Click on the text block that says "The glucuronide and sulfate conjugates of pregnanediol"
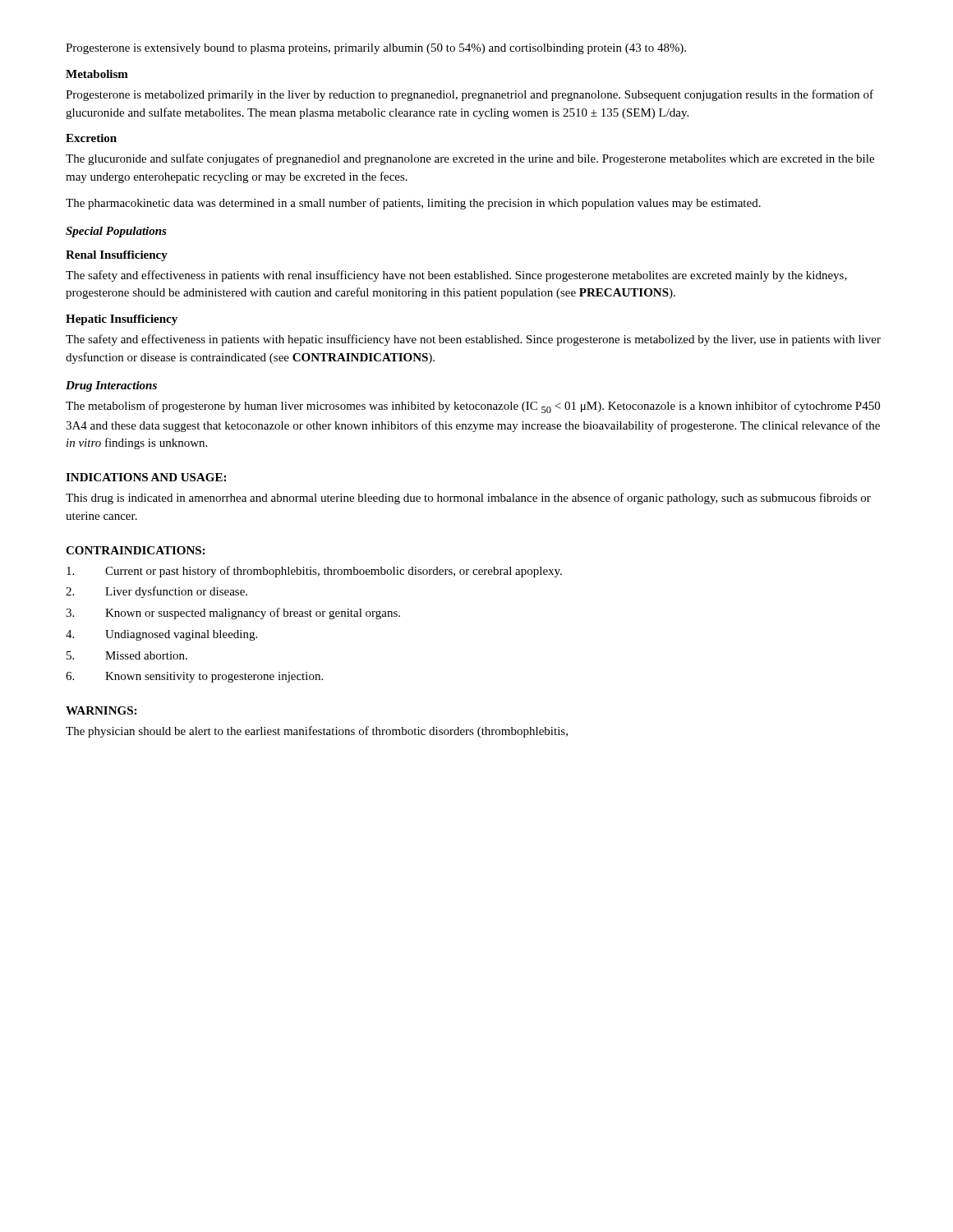Image resolution: width=953 pixels, height=1232 pixels. [x=476, y=168]
